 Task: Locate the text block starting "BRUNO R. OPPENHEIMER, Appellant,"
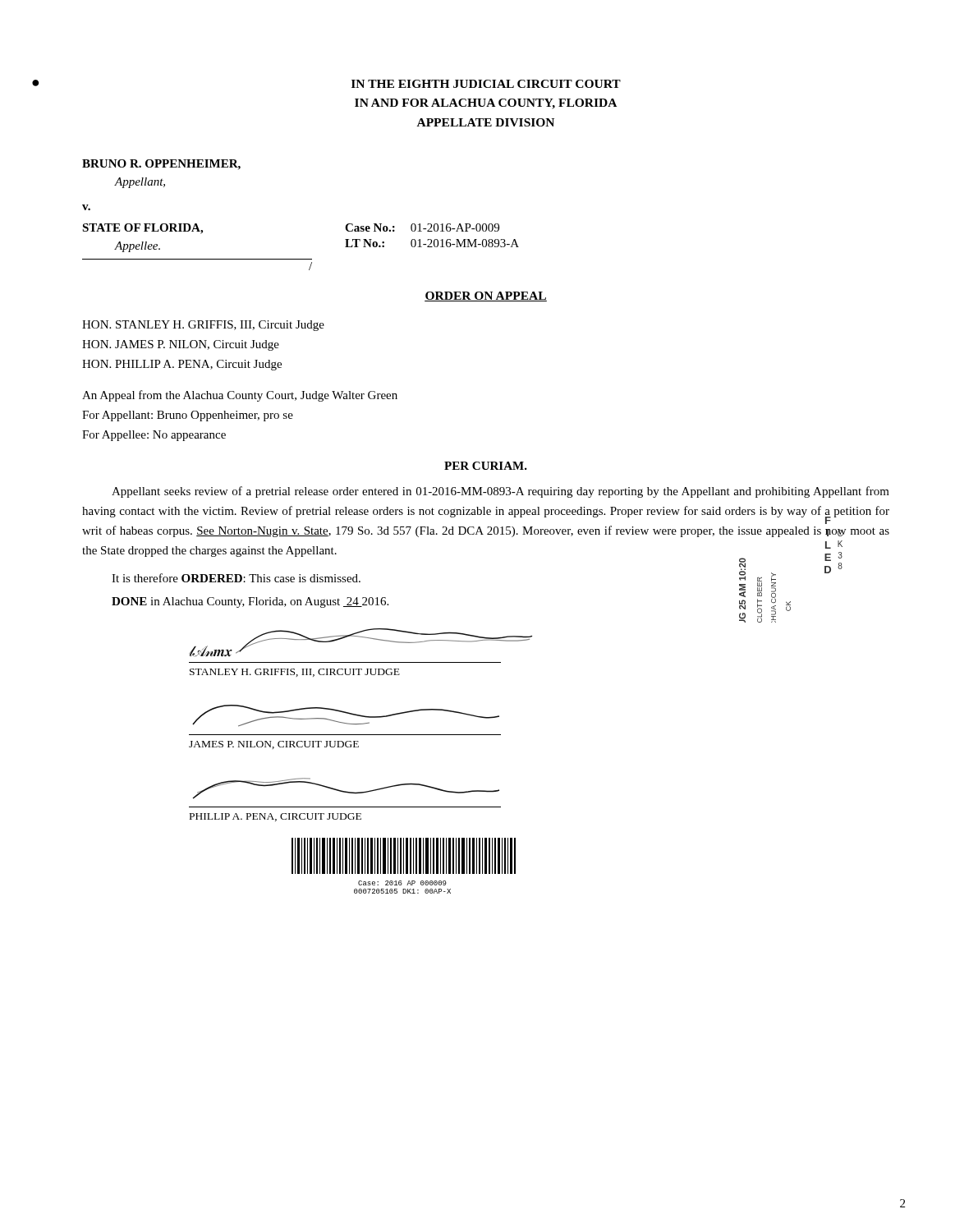[161, 165]
